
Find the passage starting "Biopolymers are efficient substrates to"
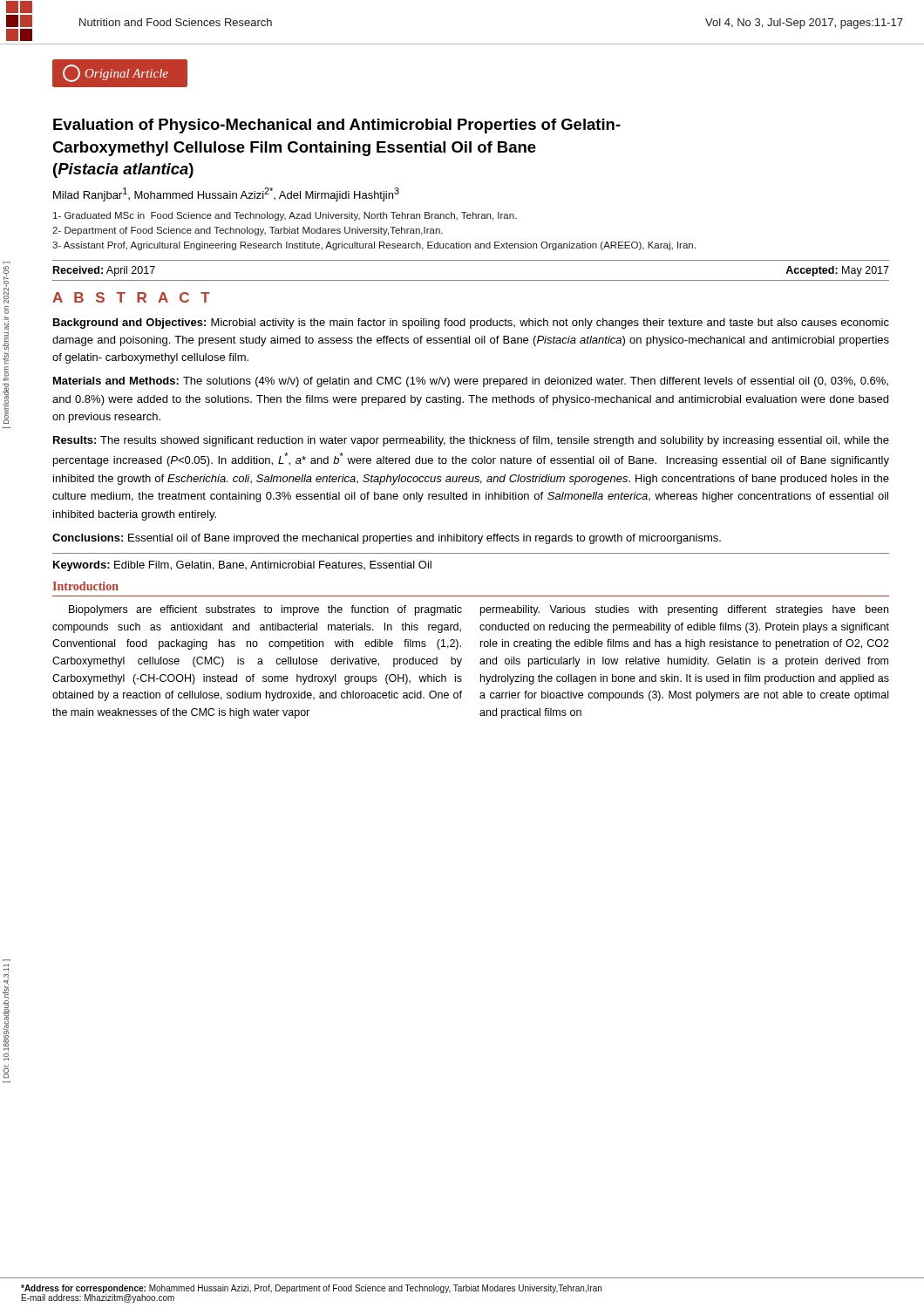coord(257,662)
